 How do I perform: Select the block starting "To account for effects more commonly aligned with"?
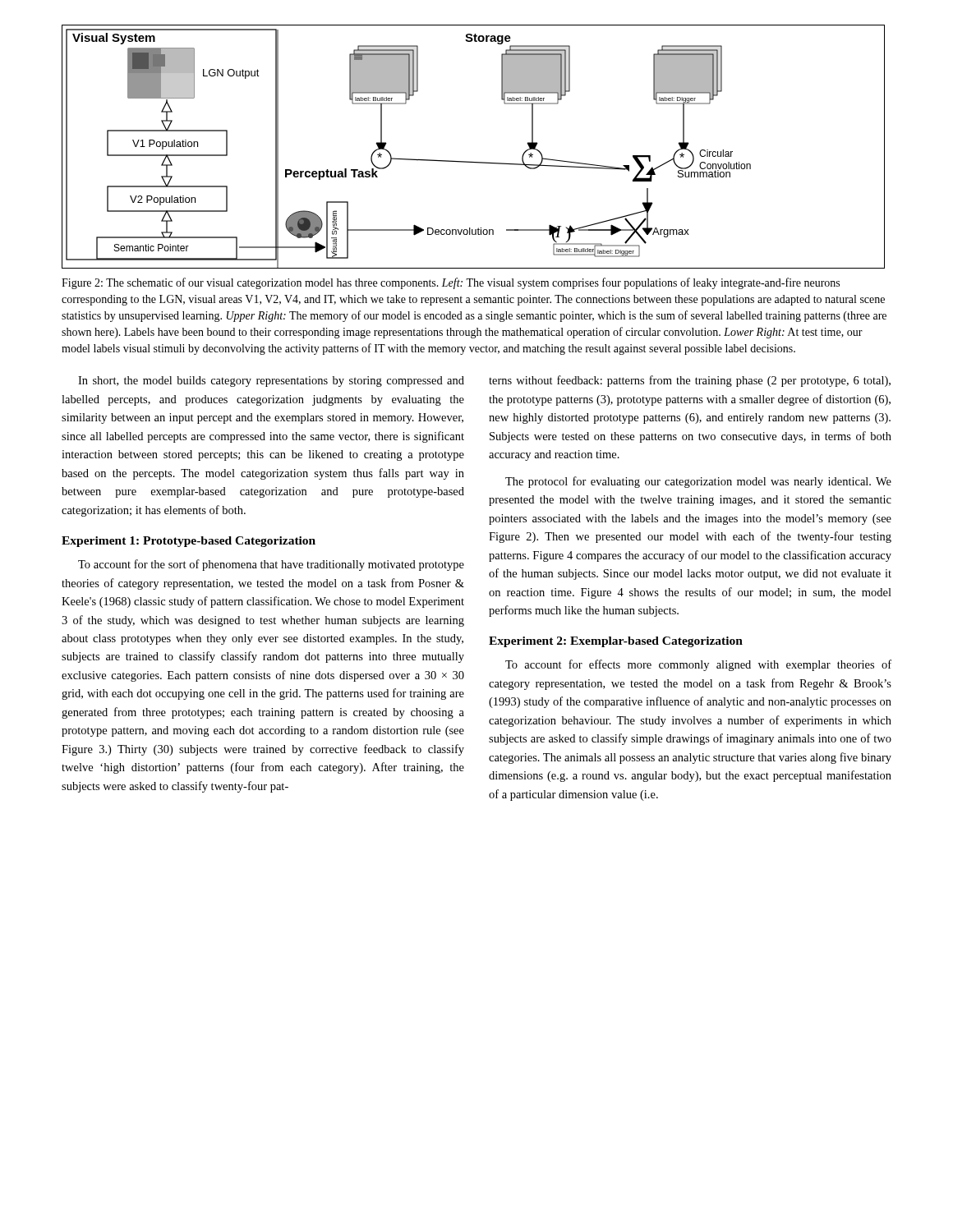tap(690, 729)
